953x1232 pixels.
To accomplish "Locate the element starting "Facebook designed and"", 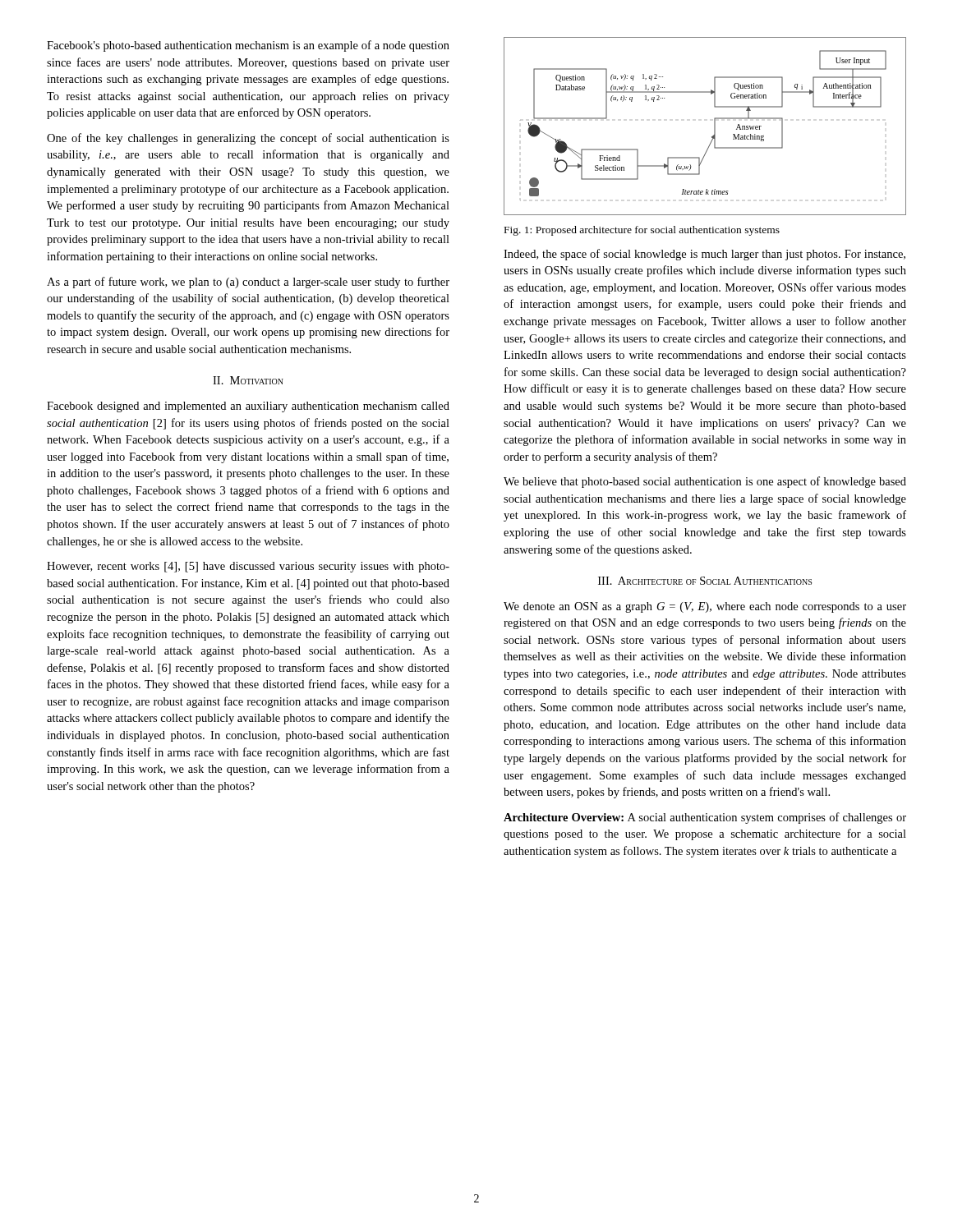I will coord(248,474).
